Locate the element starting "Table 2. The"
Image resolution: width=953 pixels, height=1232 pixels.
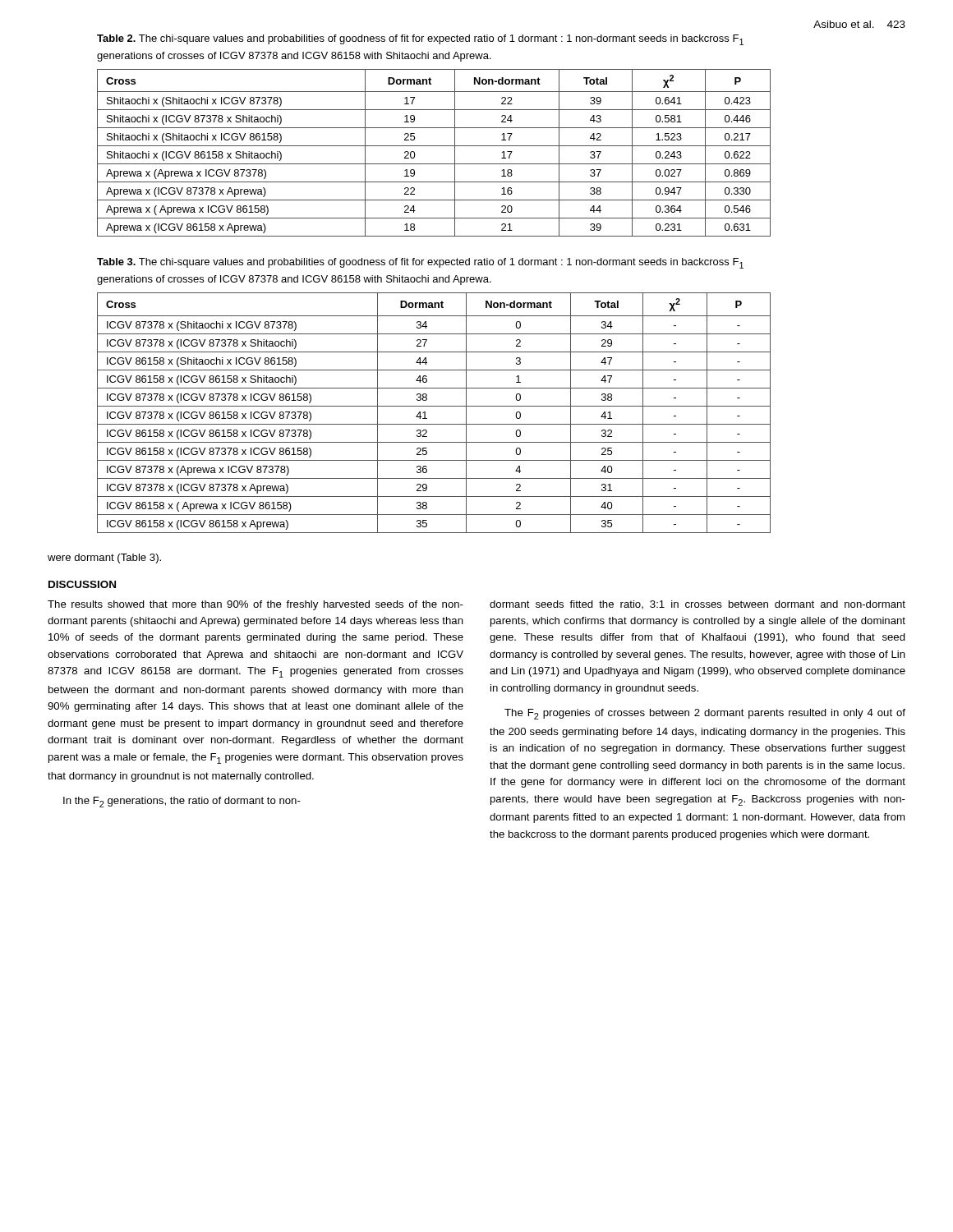point(420,47)
